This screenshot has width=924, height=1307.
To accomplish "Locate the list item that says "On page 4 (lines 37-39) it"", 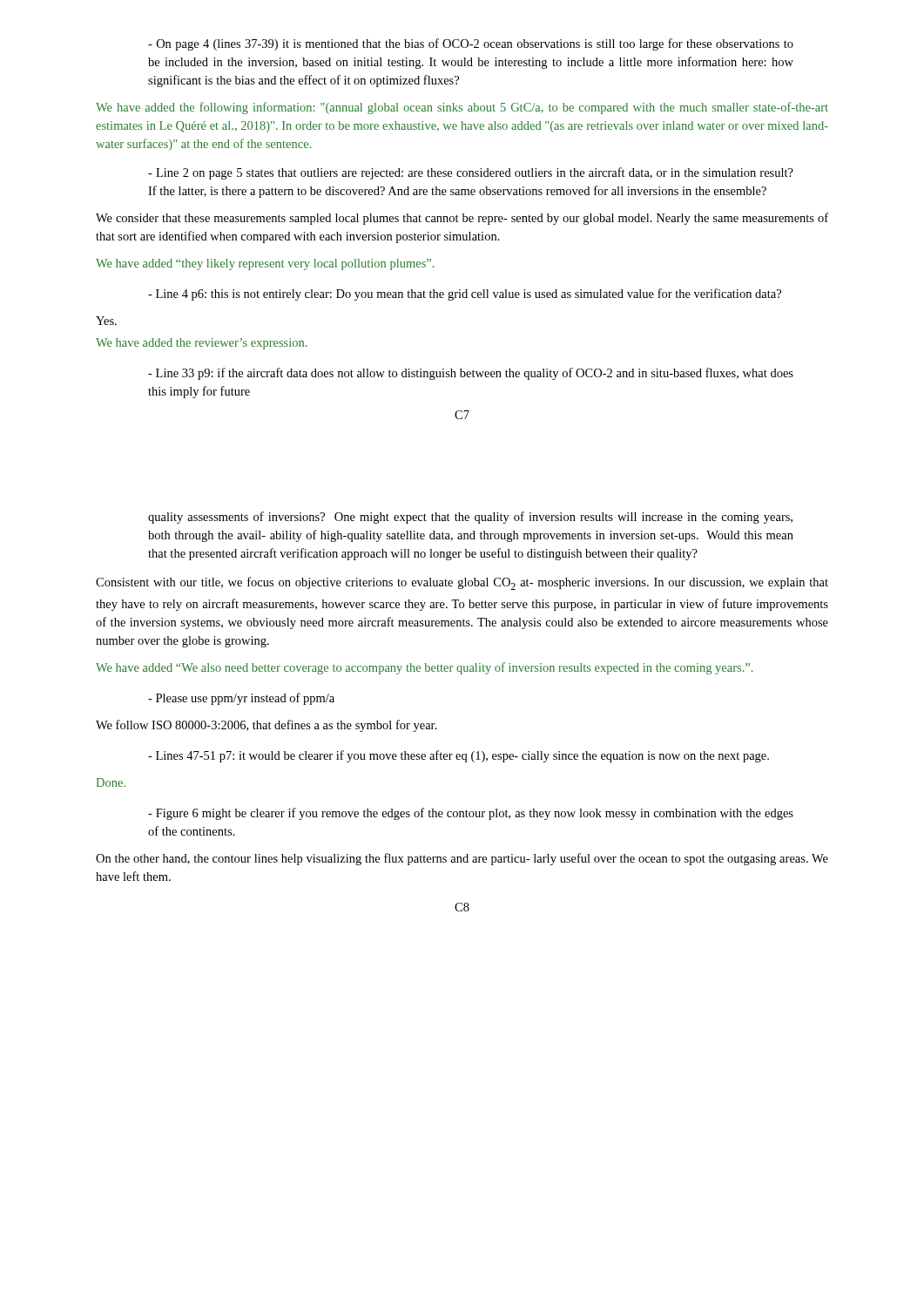I will click(x=471, y=62).
